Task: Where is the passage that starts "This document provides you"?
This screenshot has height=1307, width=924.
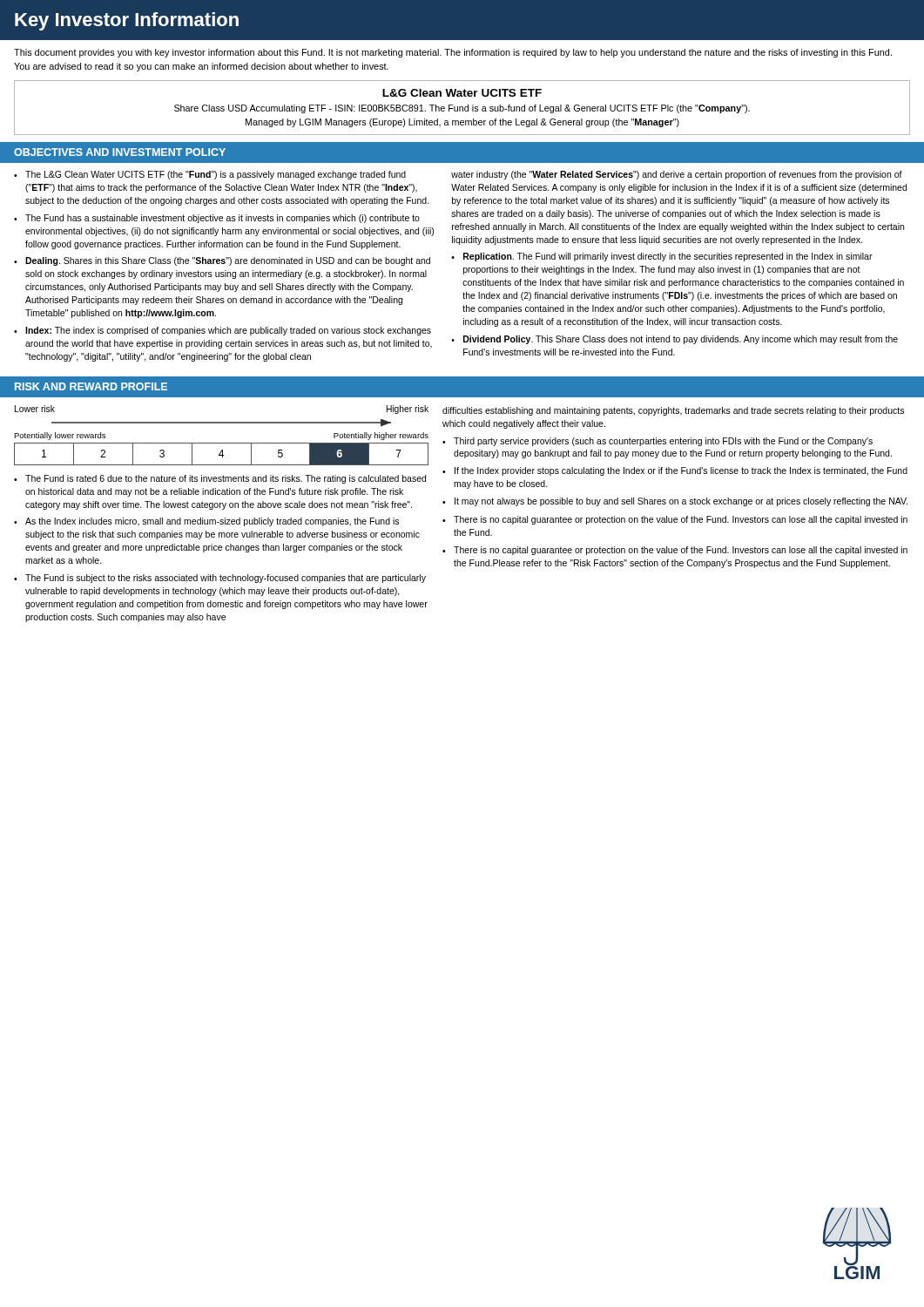Action: click(453, 59)
